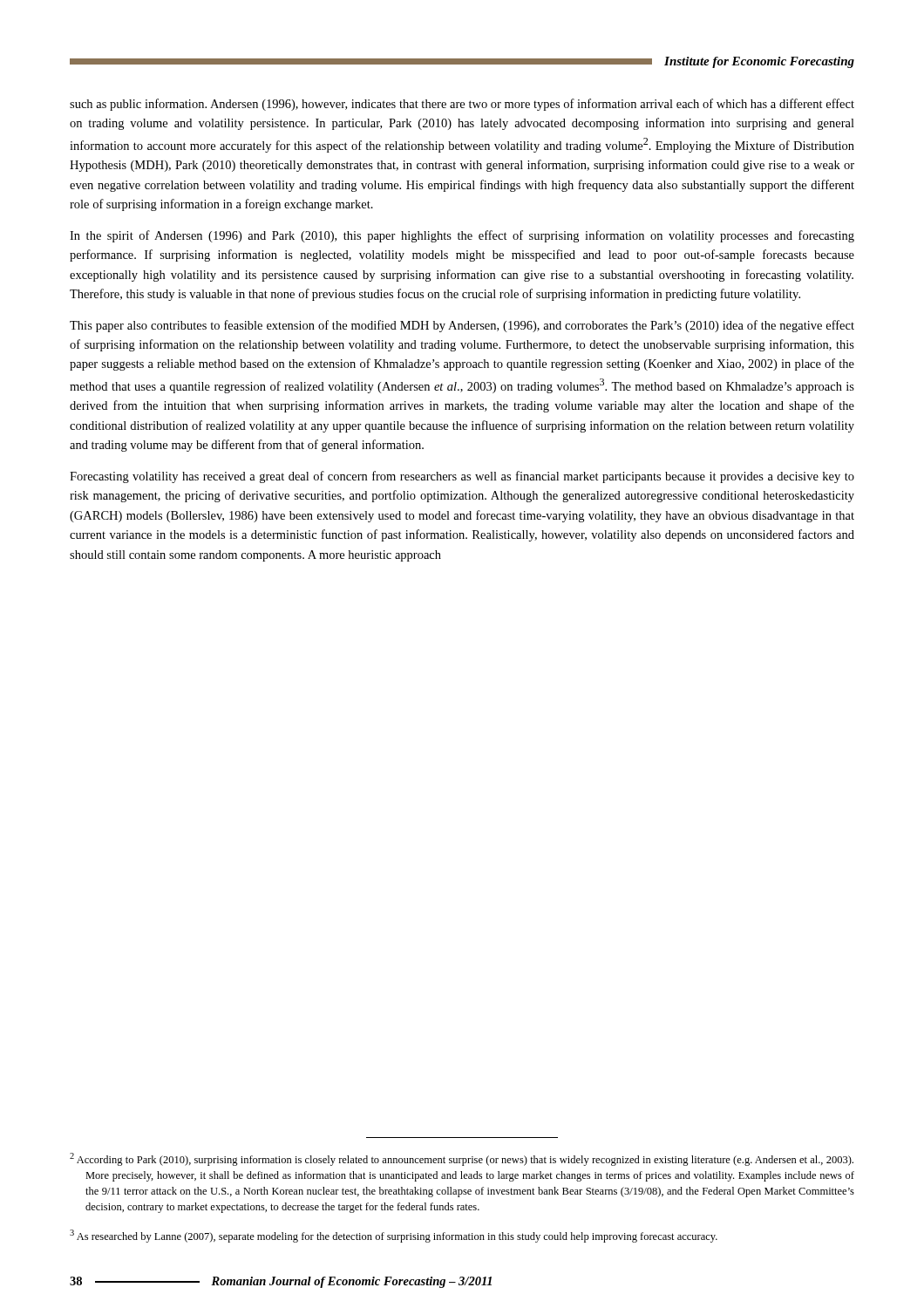The width and height of the screenshot is (924, 1308).
Task: Locate the region starting "such as public information. Andersen"
Action: tap(462, 154)
